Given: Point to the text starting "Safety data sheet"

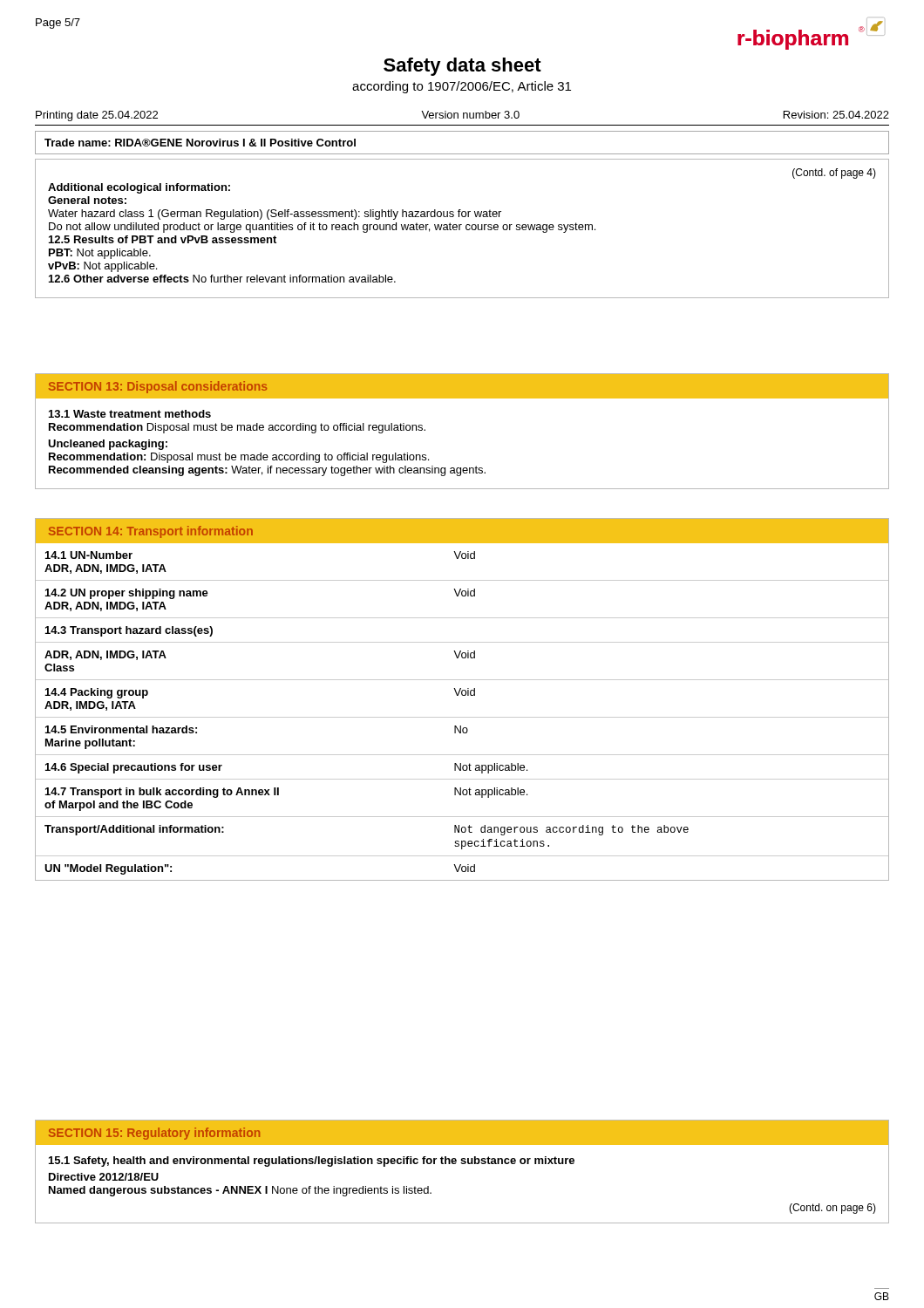Looking at the screenshot, I should 462,65.
